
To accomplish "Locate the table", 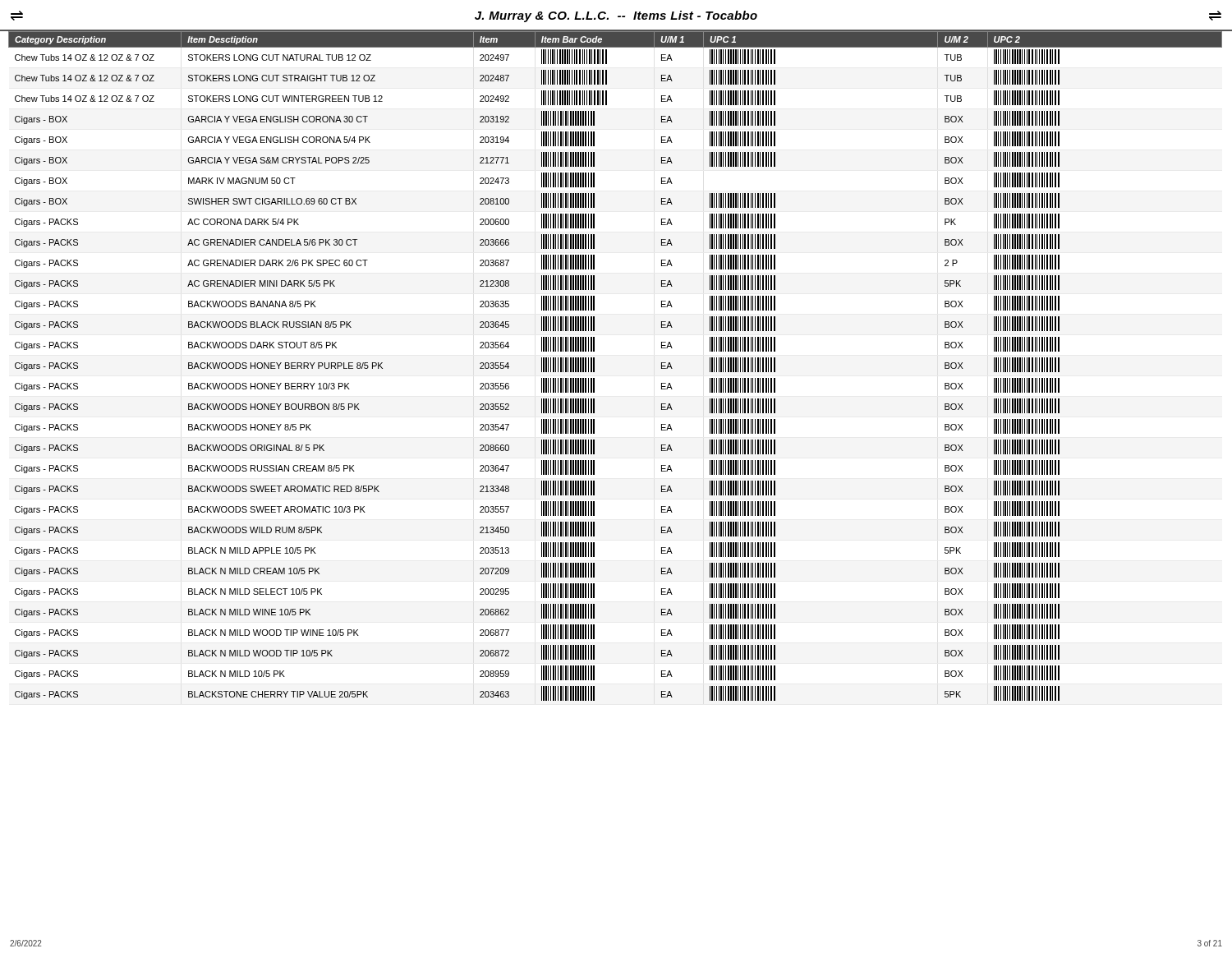I will point(616,368).
